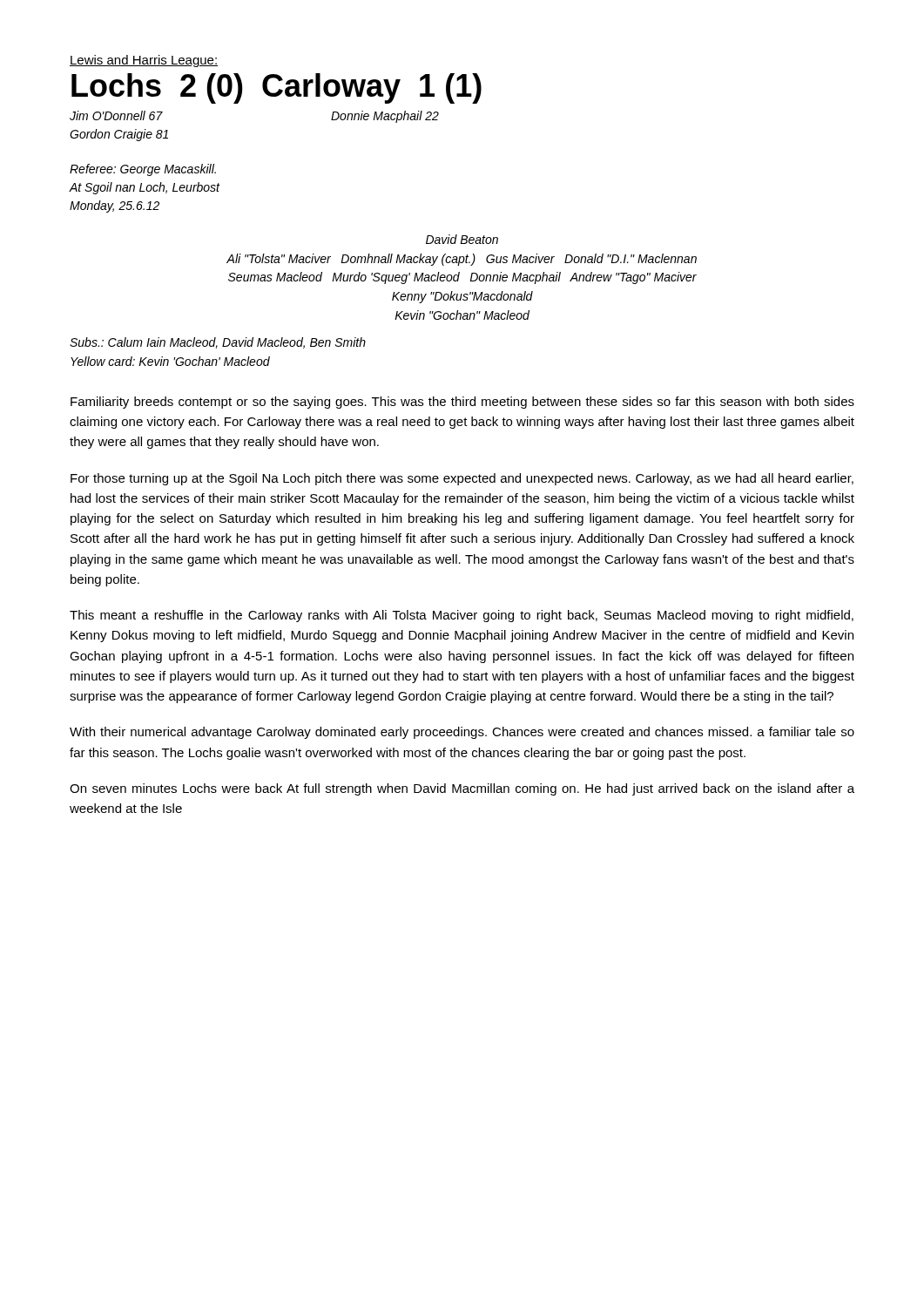Select the text block that says "David Beaton Ali "Tolsta" Maciver Domhnall"

click(462, 277)
